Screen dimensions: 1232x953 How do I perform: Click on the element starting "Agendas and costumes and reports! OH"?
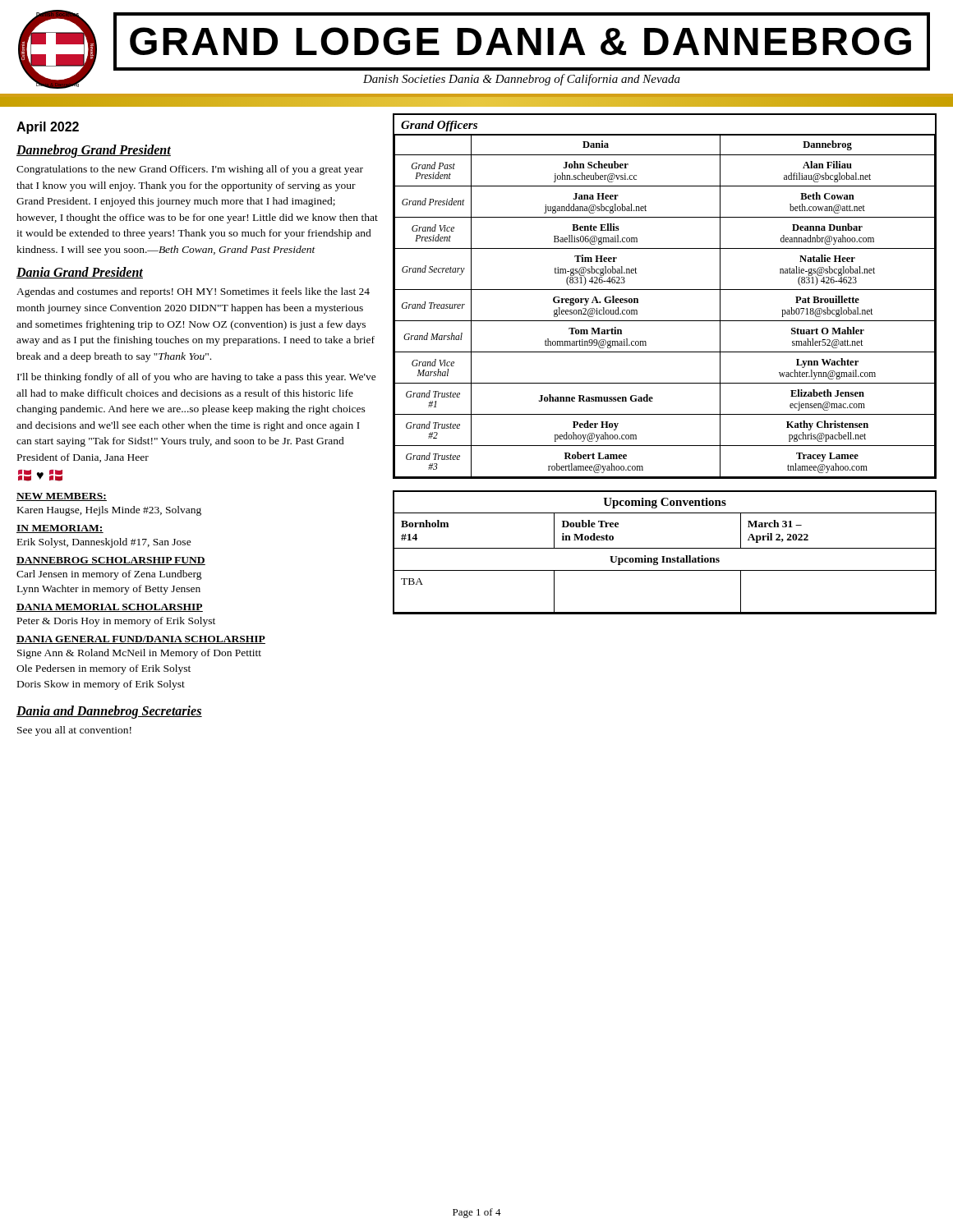(196, 324)
